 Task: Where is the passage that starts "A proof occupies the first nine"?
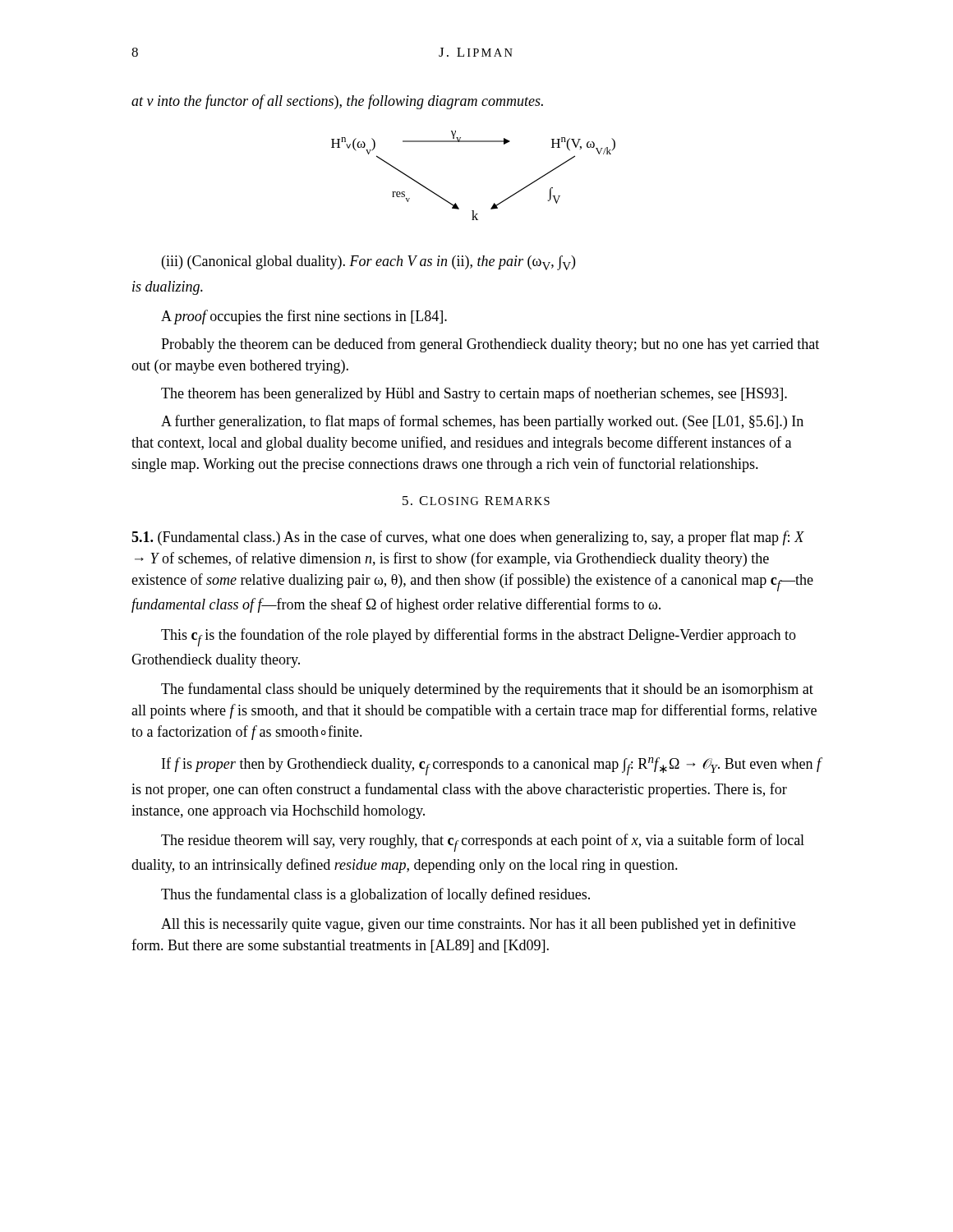point(304,317)
